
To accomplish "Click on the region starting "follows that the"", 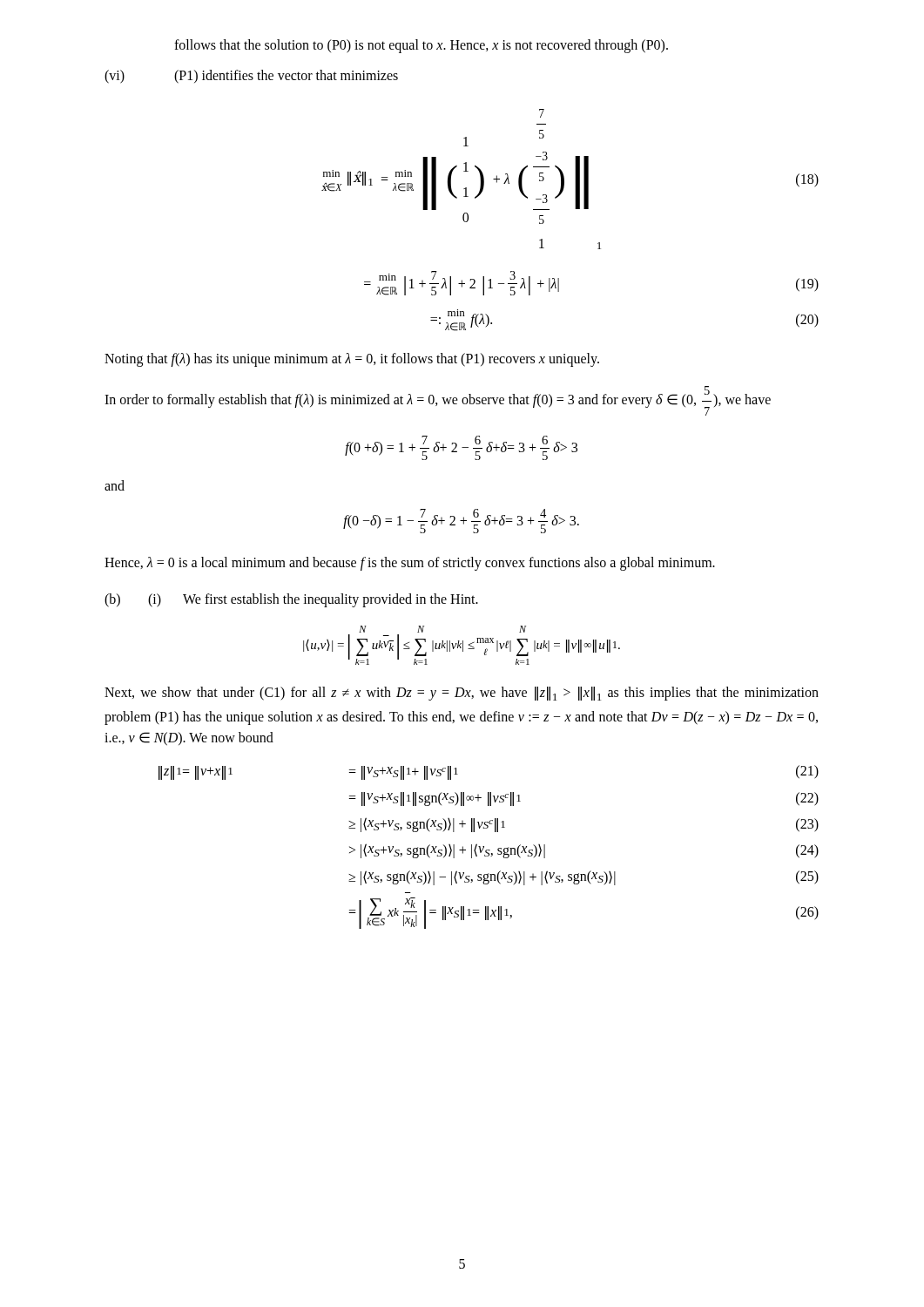I will pyautogui.click(x=421, y=45).
